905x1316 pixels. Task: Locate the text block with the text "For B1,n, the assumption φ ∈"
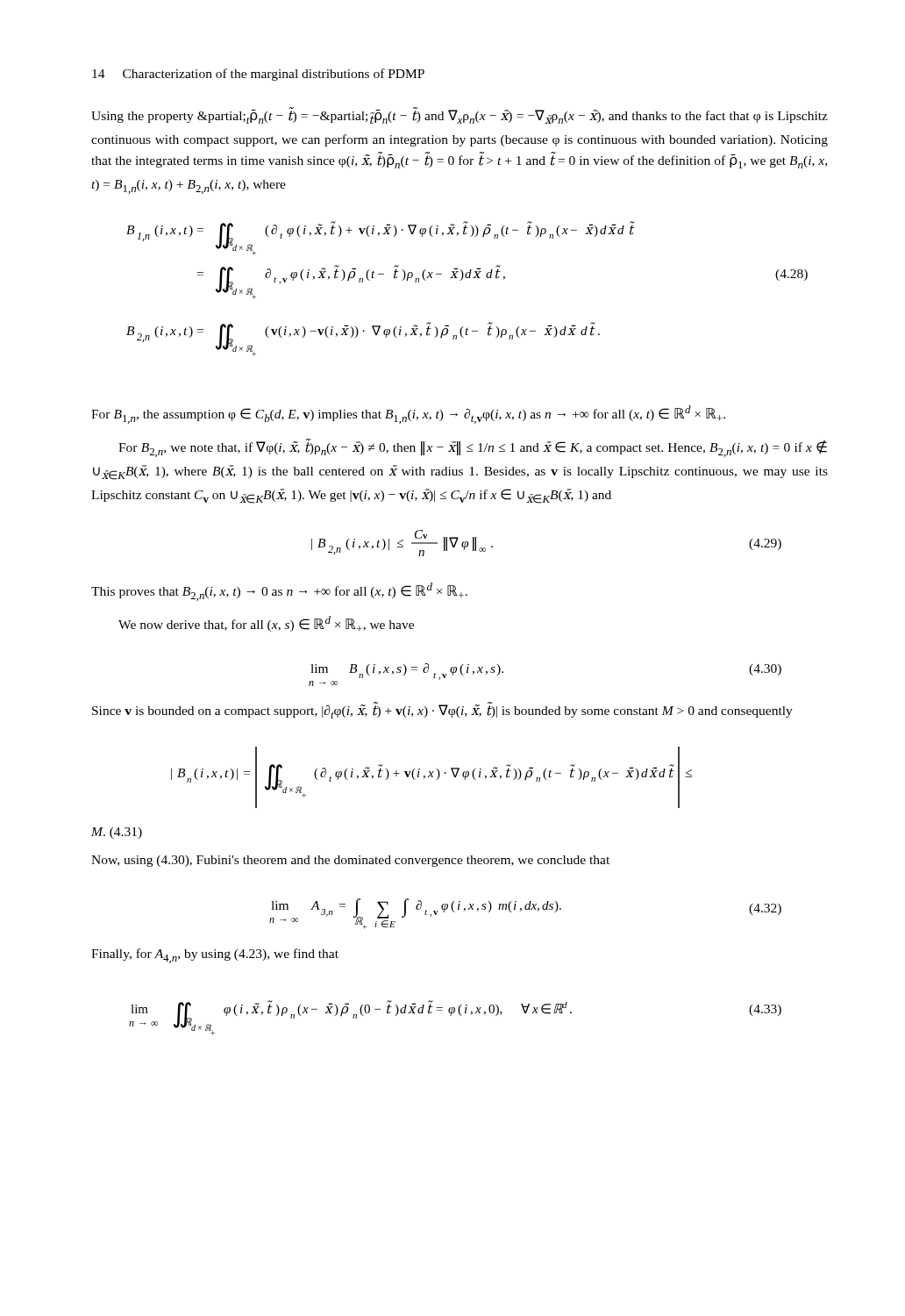coord(409,414)
